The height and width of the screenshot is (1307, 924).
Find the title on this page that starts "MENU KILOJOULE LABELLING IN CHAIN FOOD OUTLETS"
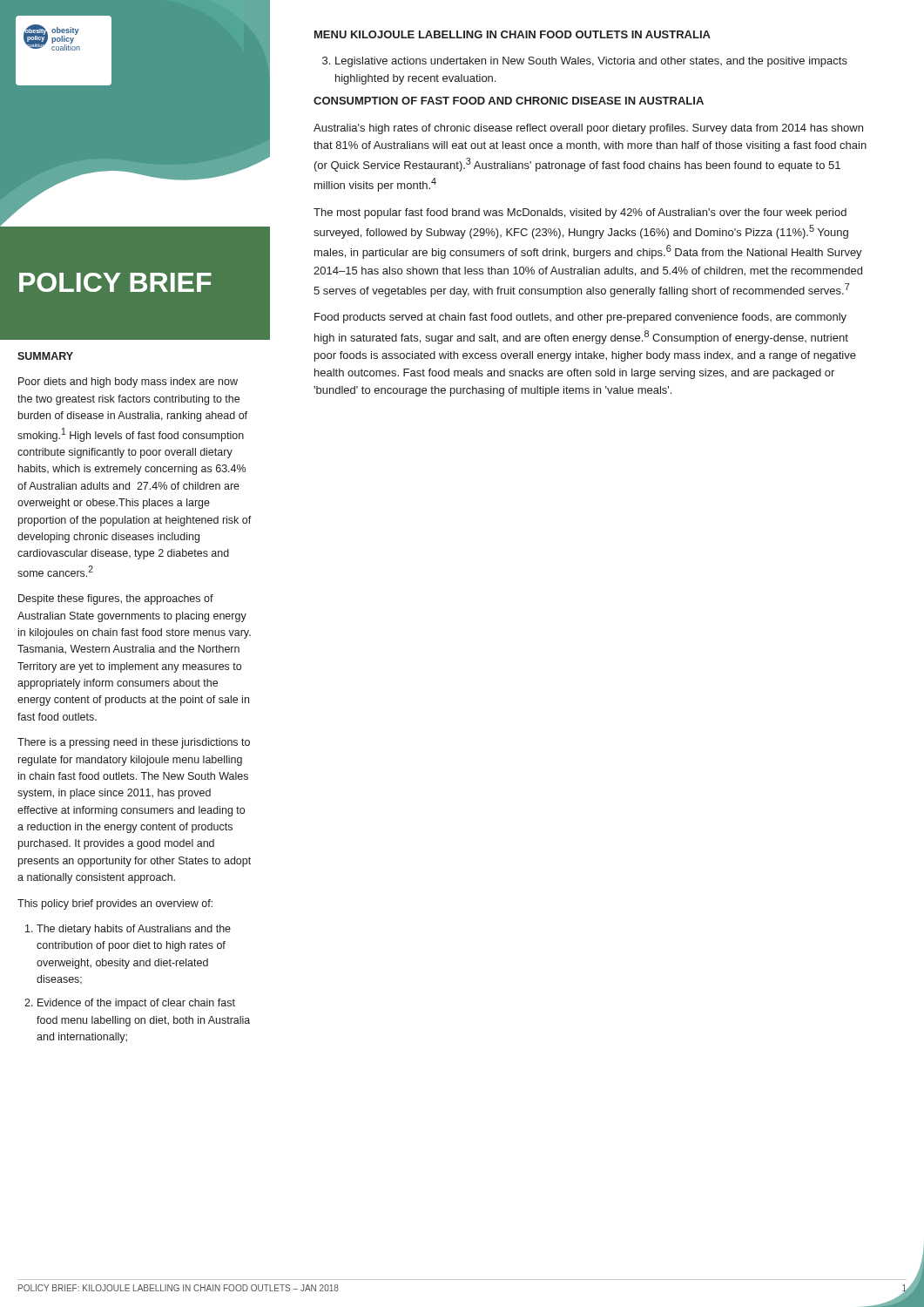tap(592, 35)
